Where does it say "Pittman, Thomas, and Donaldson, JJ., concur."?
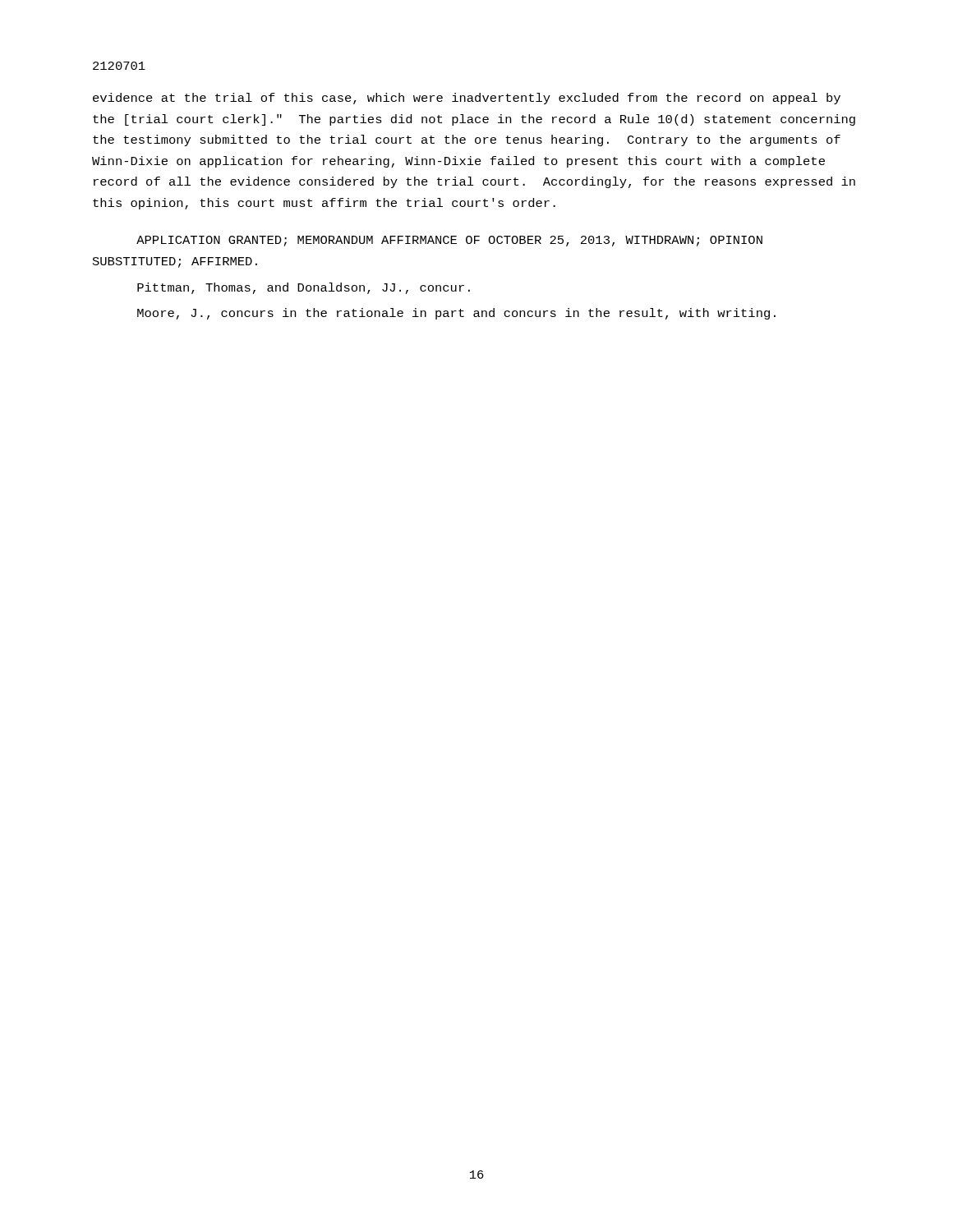This screenshot has height=1232, width=953. (x=305, y=288)
